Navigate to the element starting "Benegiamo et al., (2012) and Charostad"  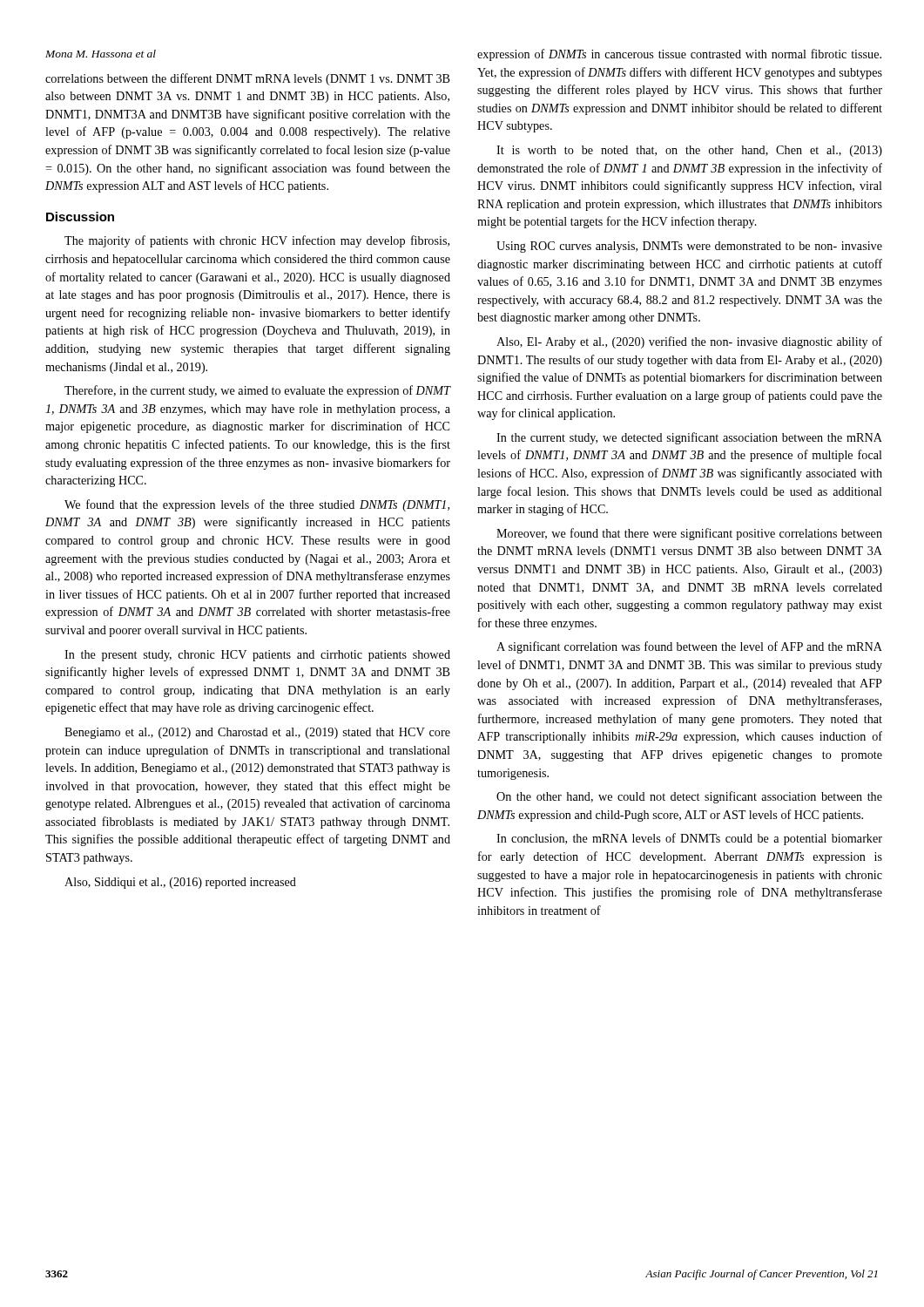pyautogui.click(x=248, y=795)
